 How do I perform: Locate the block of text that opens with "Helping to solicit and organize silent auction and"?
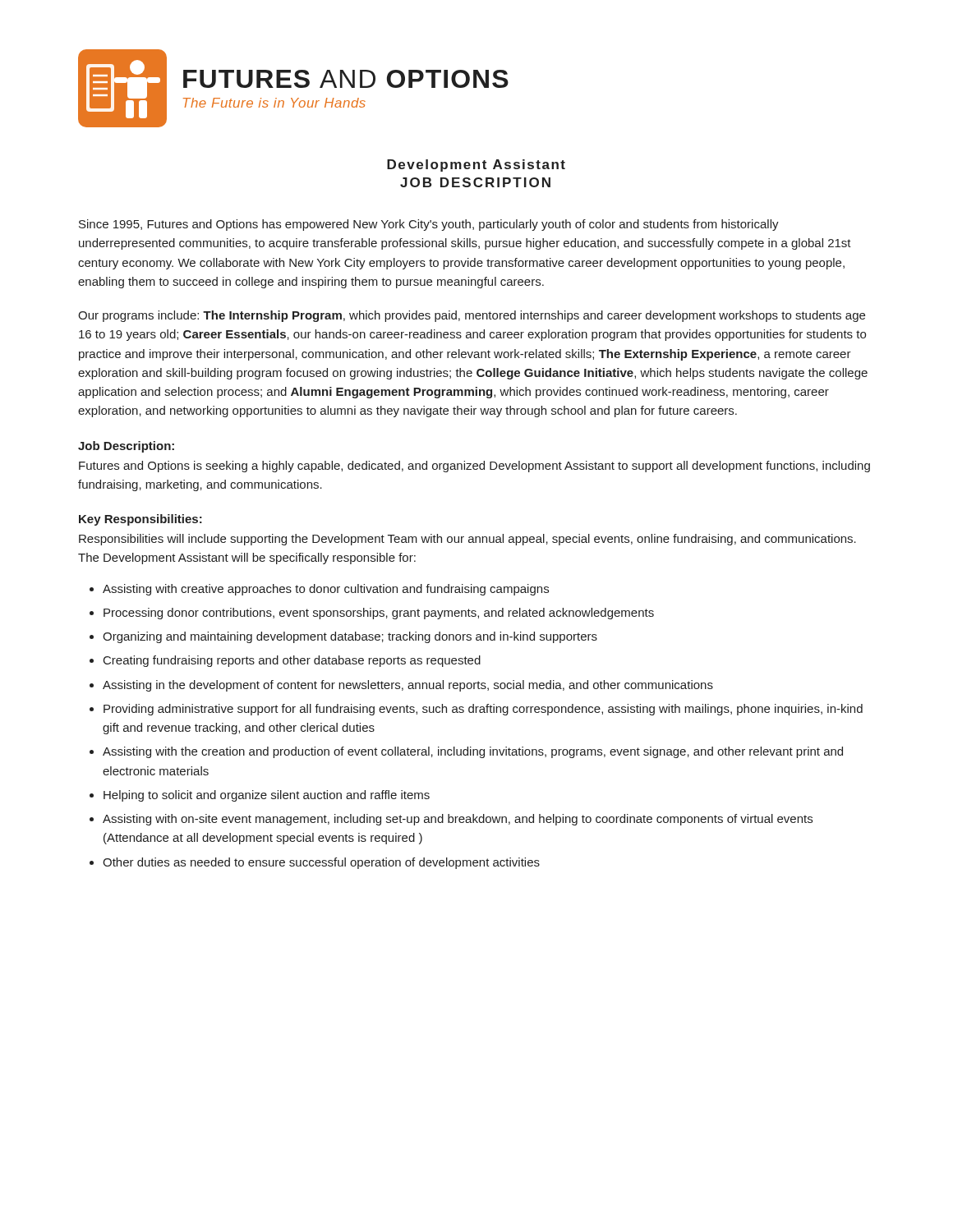point(266,794)
